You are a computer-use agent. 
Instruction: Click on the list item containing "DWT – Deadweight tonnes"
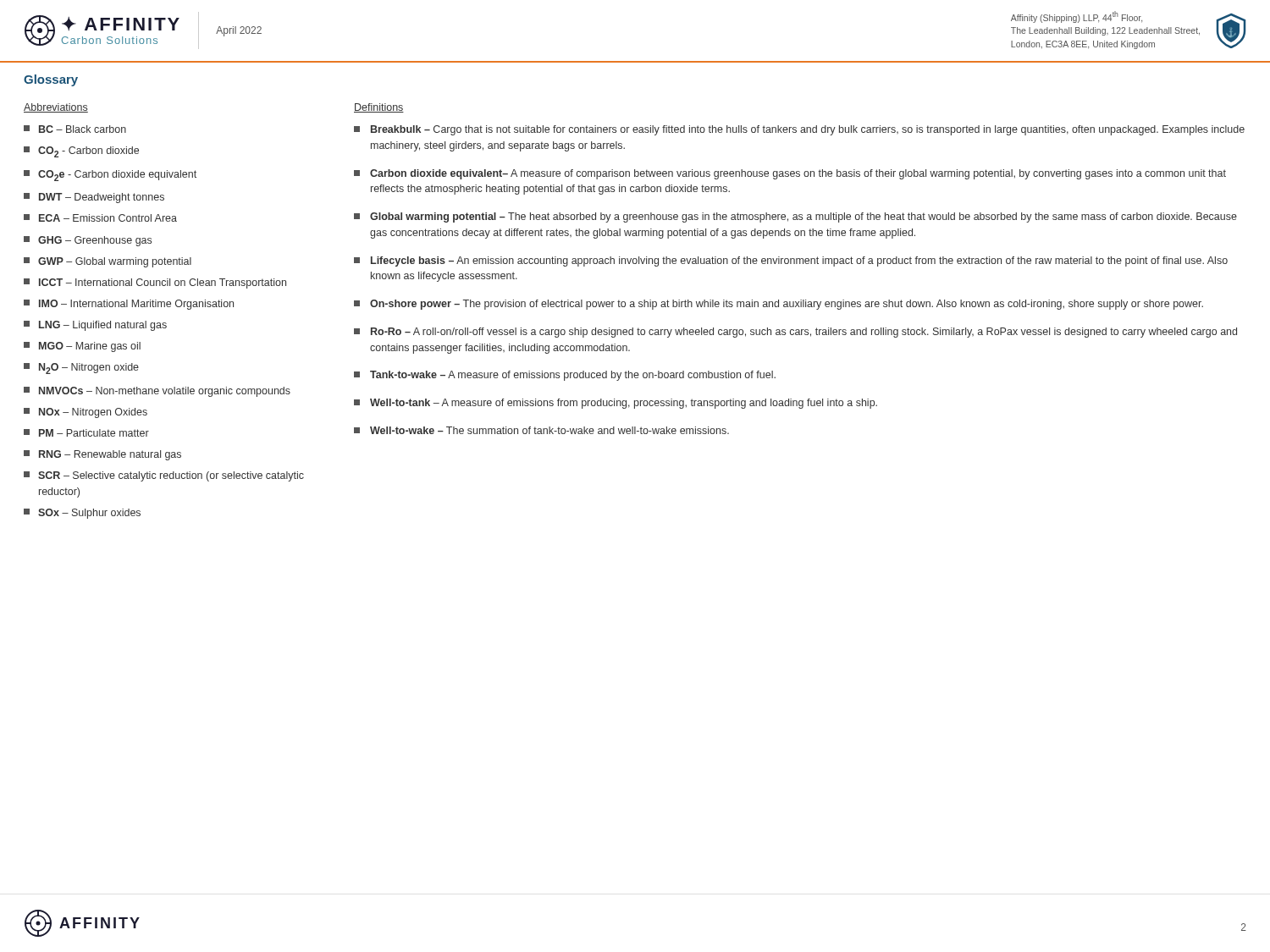pyautogui.click(x=94, y=197)
